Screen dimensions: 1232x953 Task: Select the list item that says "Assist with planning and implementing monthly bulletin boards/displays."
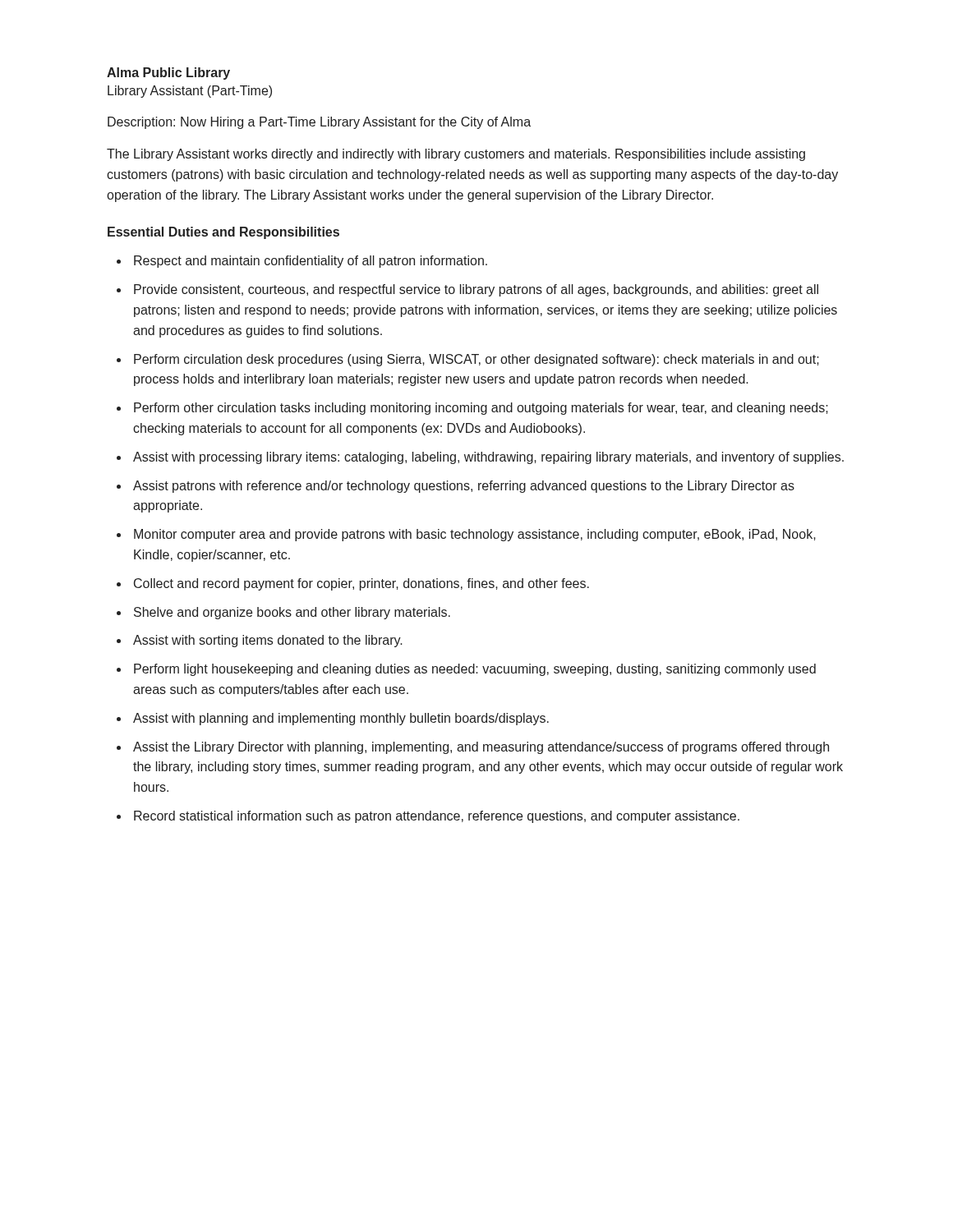pyautogui.click(x=341, y=718)
